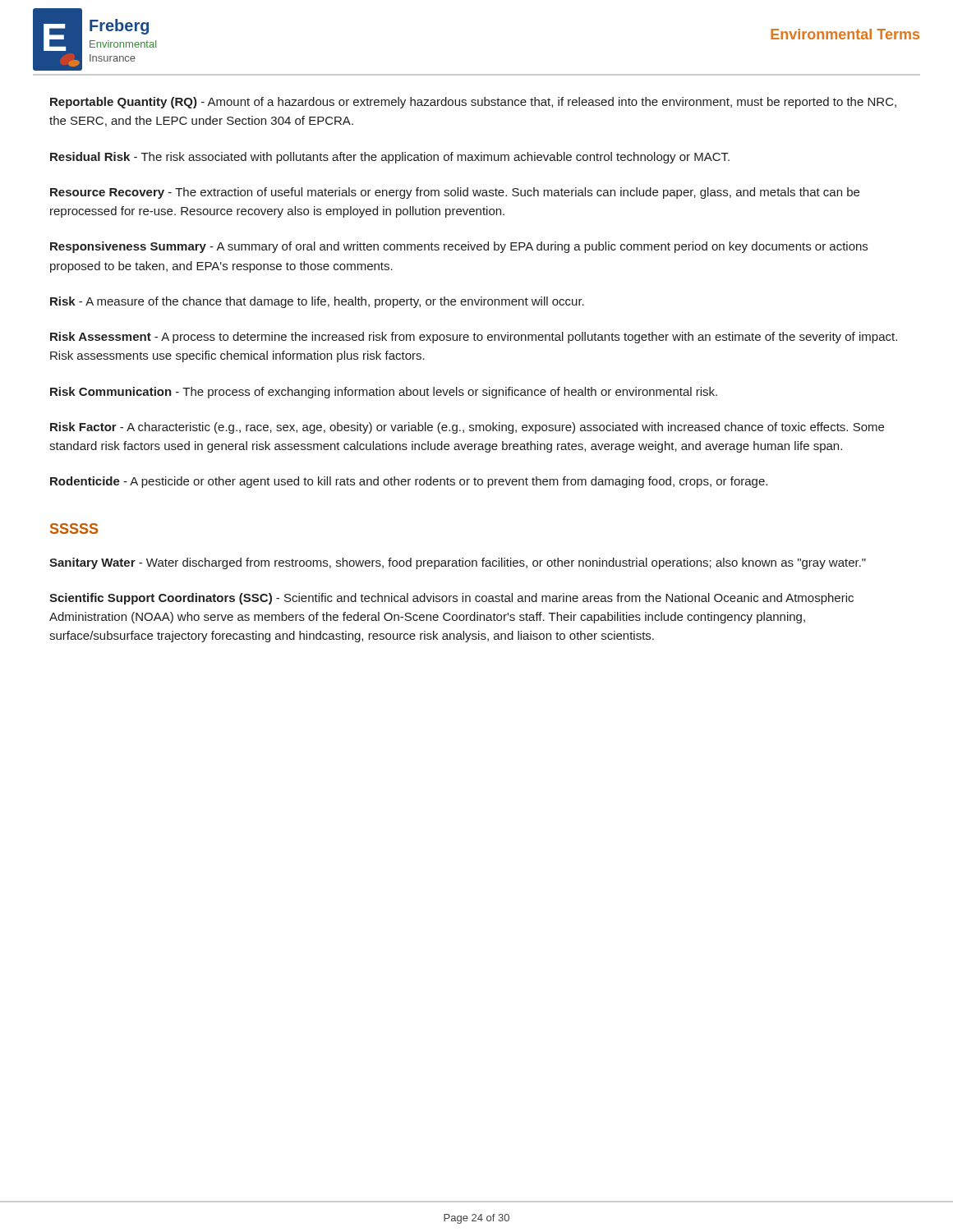Click on the element starting "Risk Assessment - A"
The width and height of the screenshot is (953, 1232).
tap(474, 346)
